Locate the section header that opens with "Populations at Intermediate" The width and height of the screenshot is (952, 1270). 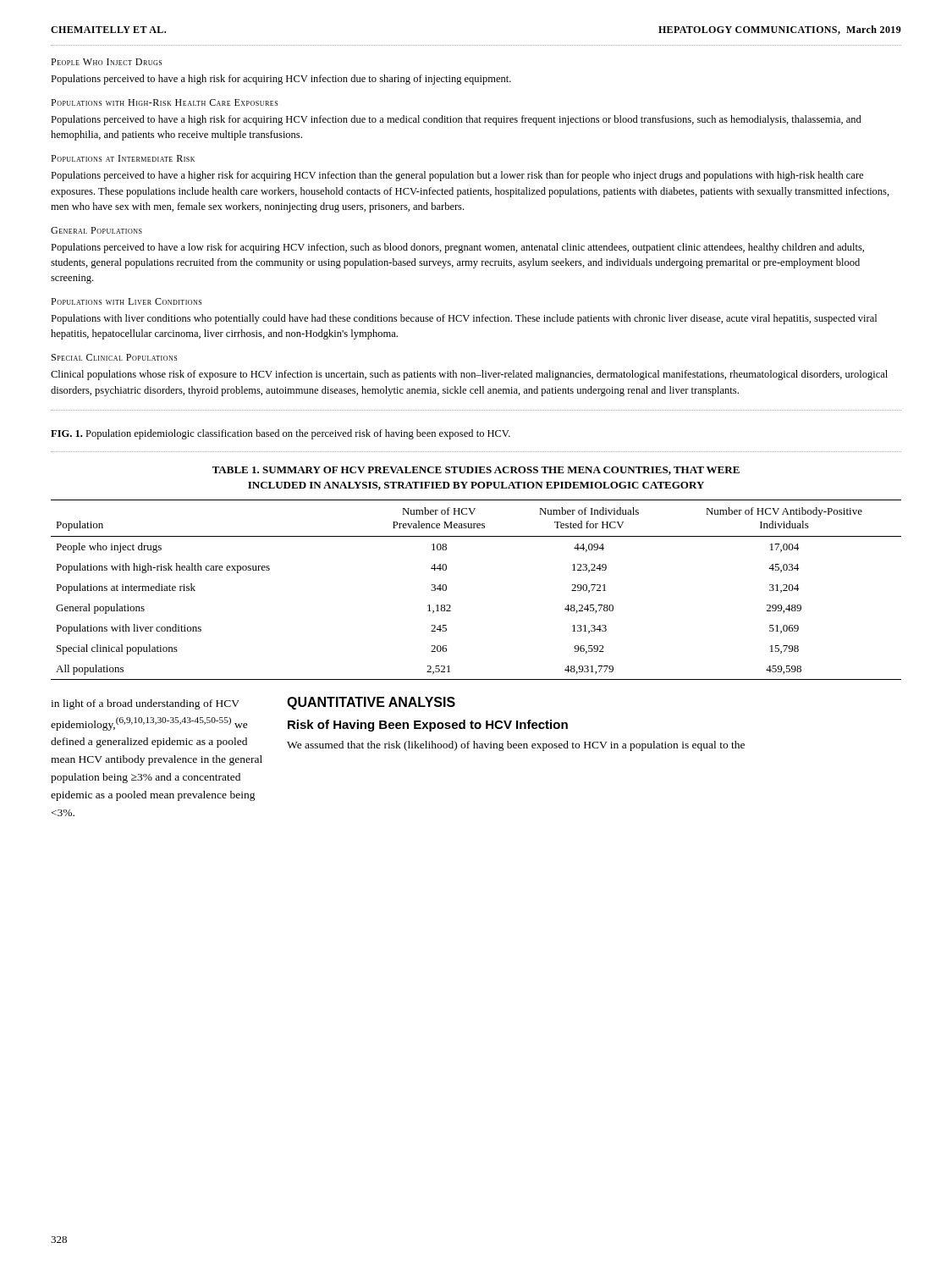click(x=123, y=159)
